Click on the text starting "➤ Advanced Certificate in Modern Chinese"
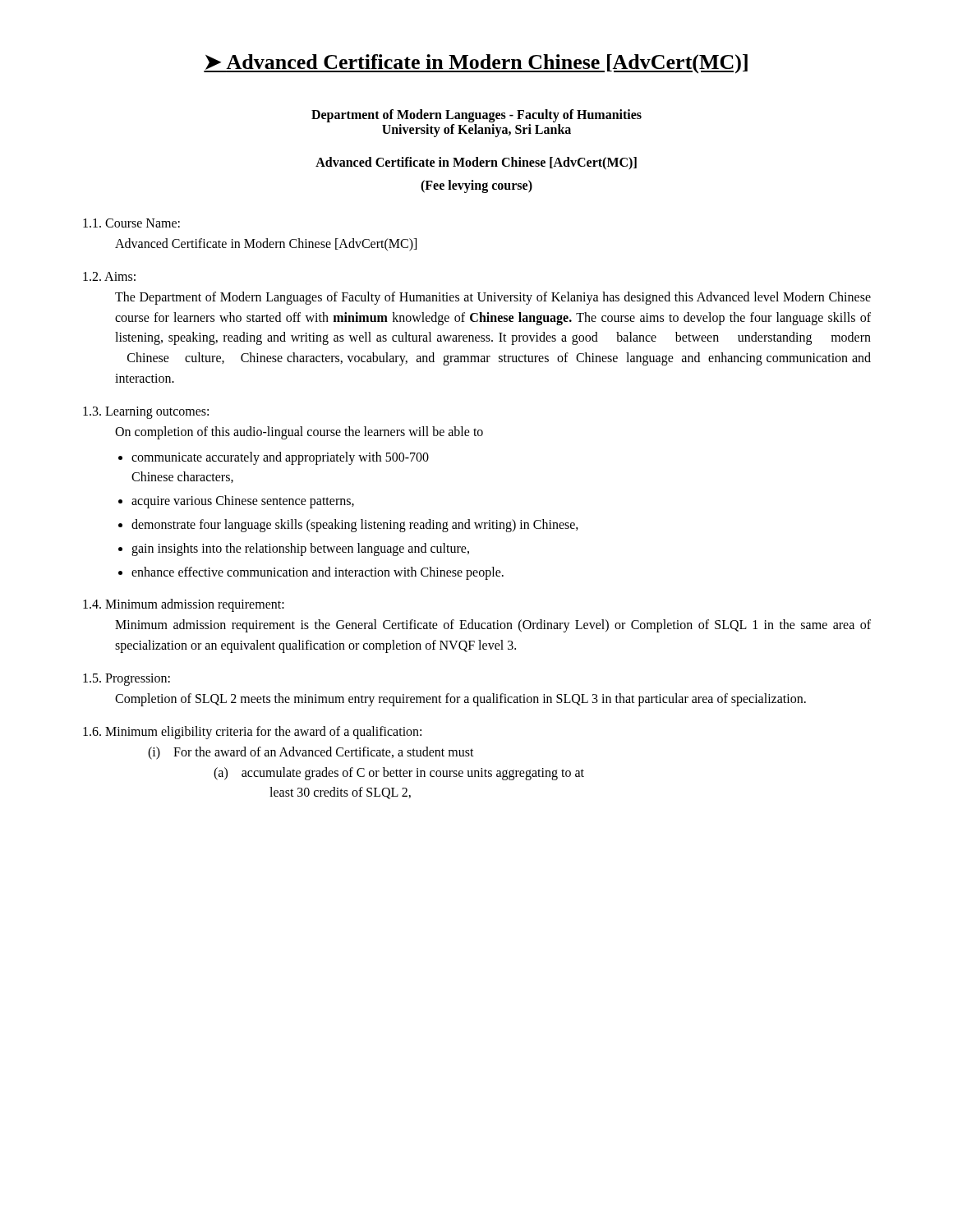Screen dimensions: 1232x953 pyautogui.click(x=476, y=62)
